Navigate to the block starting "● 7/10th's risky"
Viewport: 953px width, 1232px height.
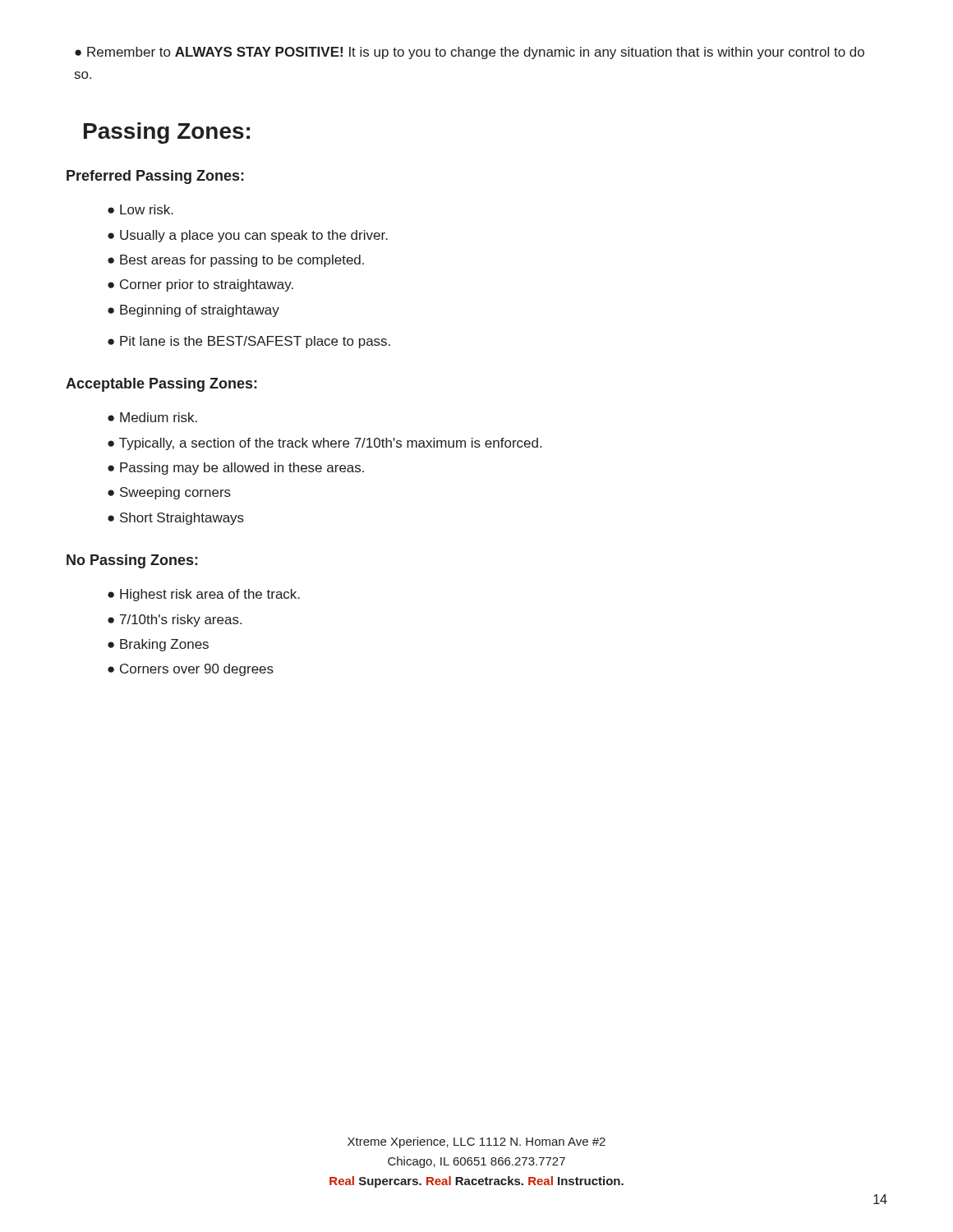[175, 619]
